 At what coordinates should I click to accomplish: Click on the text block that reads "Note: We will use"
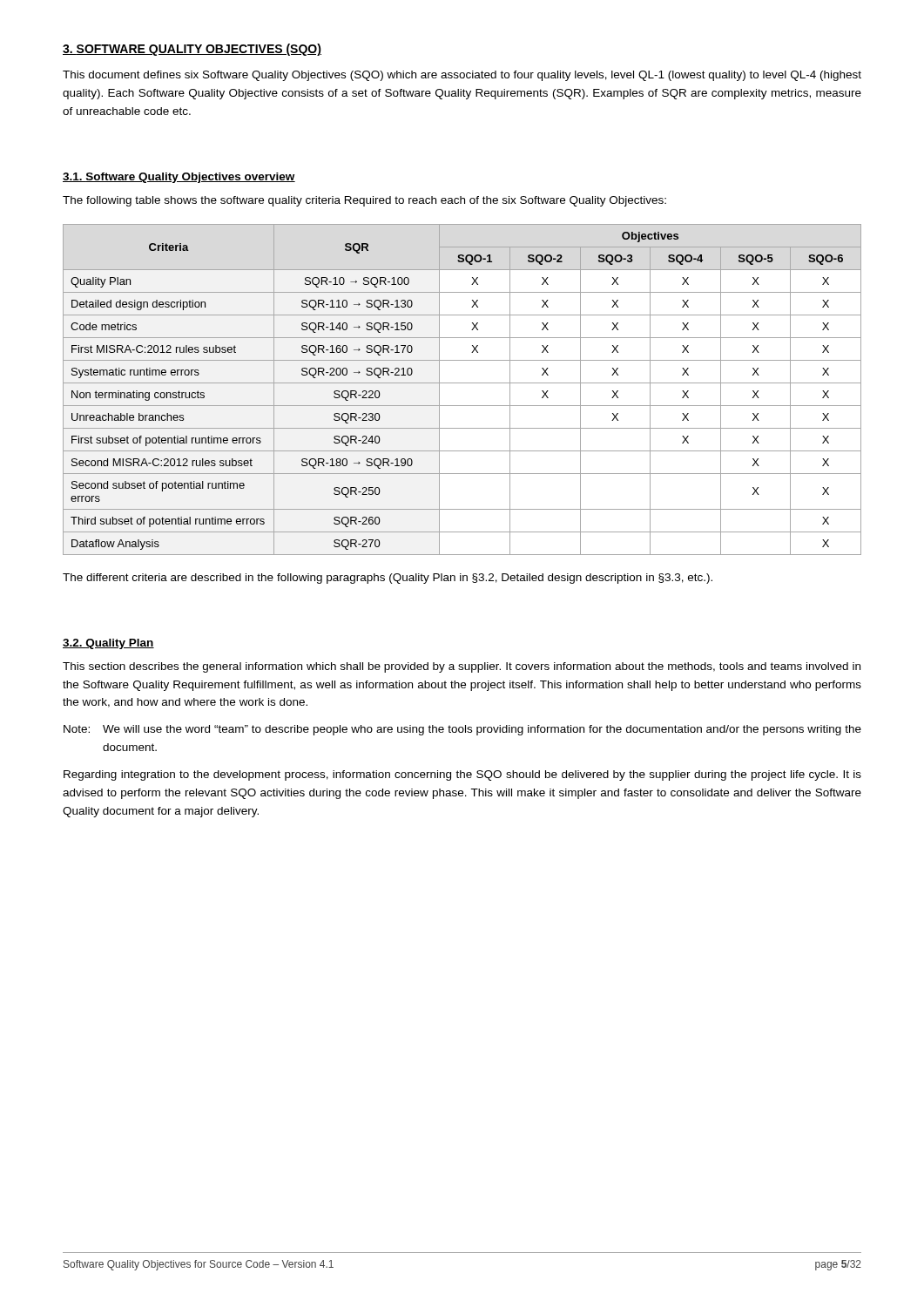pyautogui.click(x=462, y=739)
